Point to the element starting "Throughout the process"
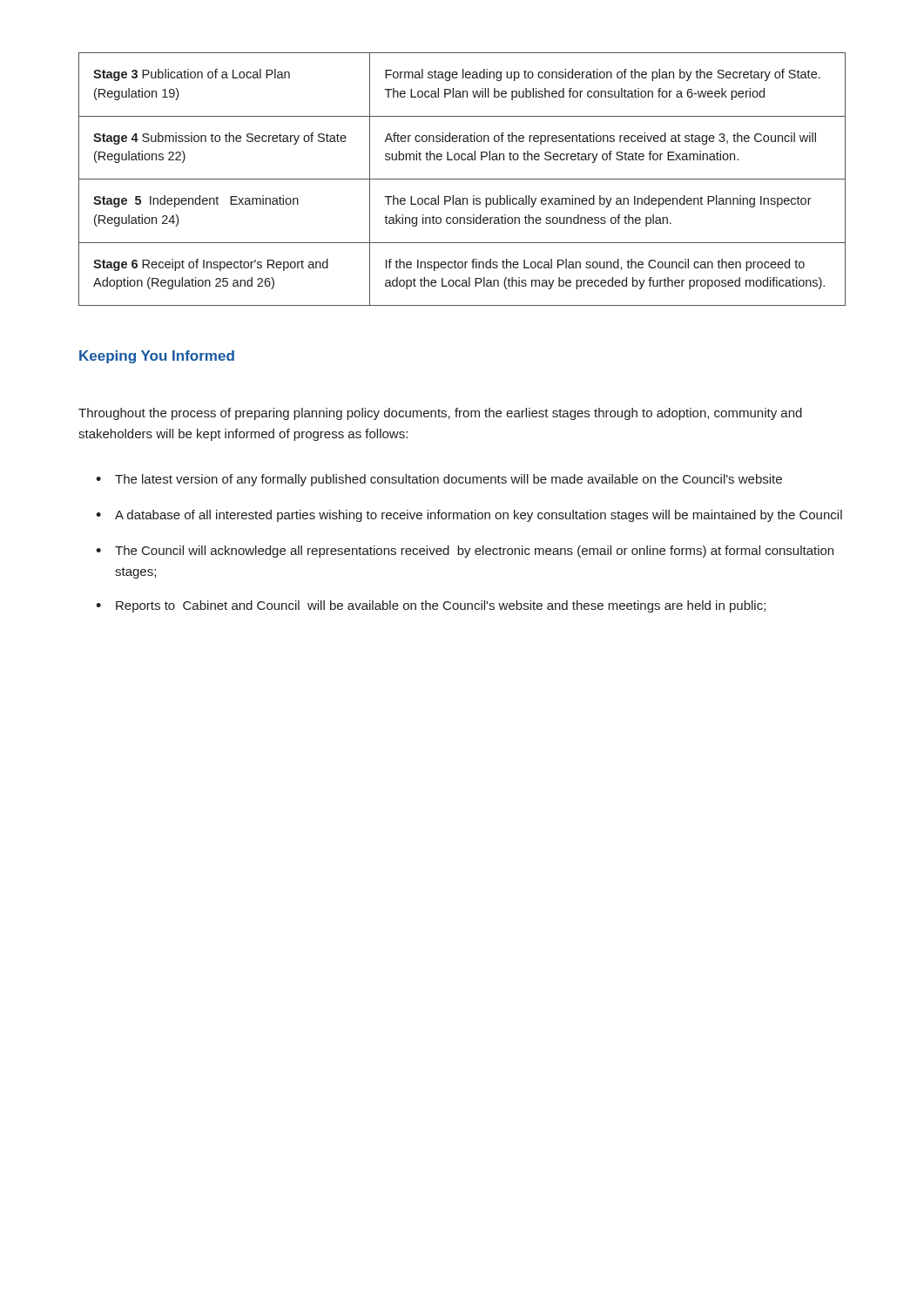Viewport: 924px width, 1307px height. (462, 423)
